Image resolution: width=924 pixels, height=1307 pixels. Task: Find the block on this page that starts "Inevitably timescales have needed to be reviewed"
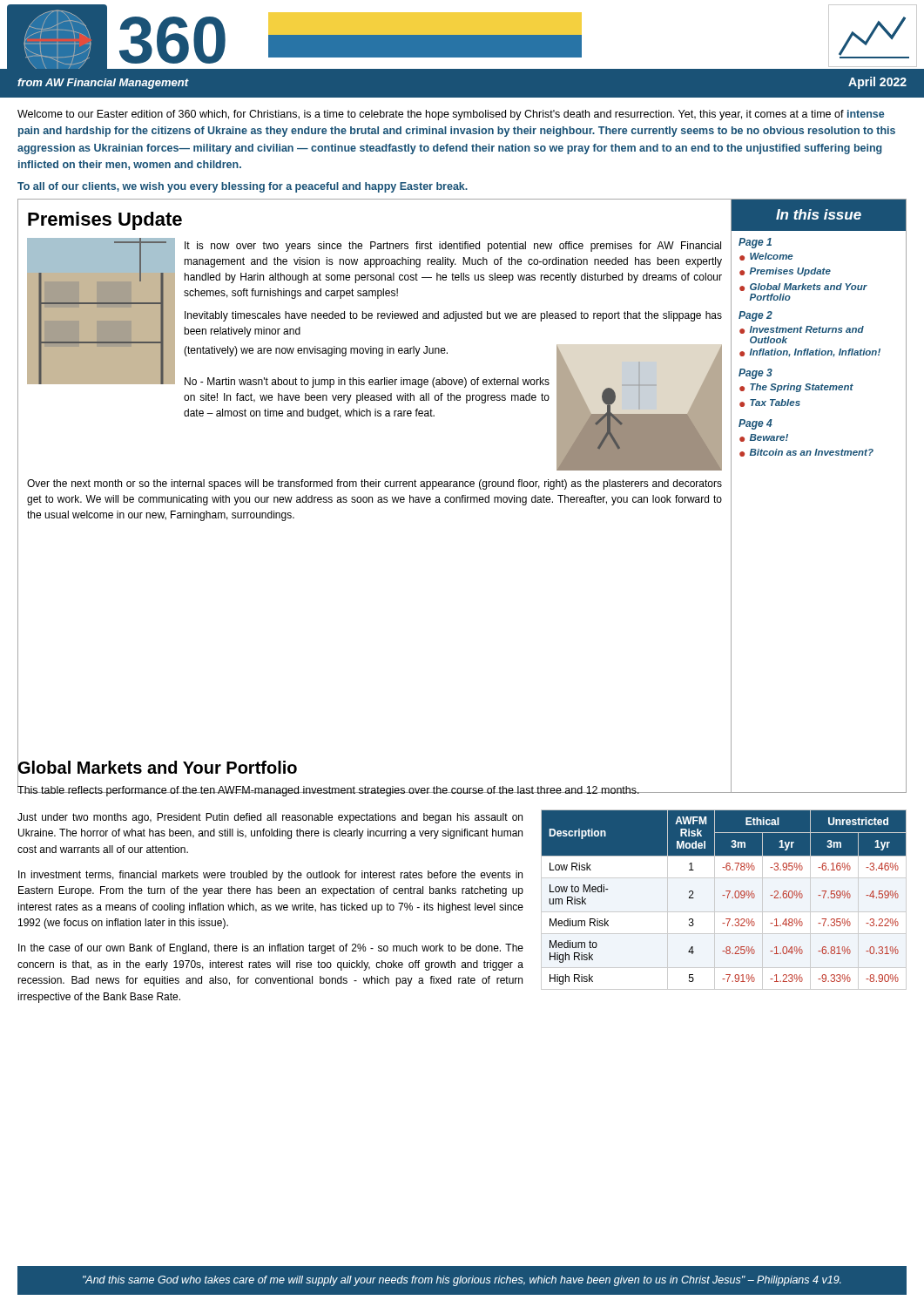click(453, 323)
